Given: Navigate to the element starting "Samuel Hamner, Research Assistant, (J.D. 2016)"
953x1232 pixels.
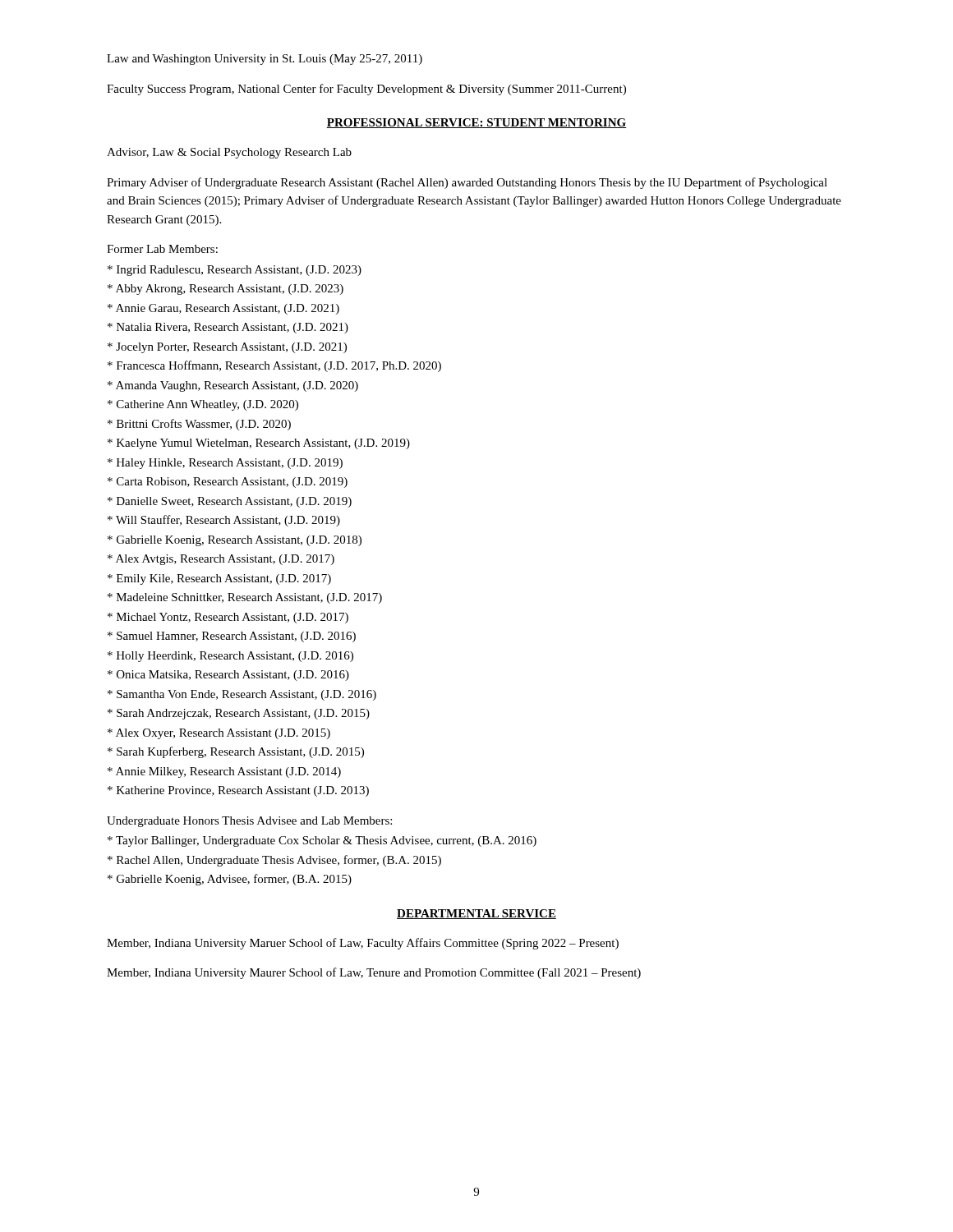Looking at the screenshot, I should (x=231, y=636).
